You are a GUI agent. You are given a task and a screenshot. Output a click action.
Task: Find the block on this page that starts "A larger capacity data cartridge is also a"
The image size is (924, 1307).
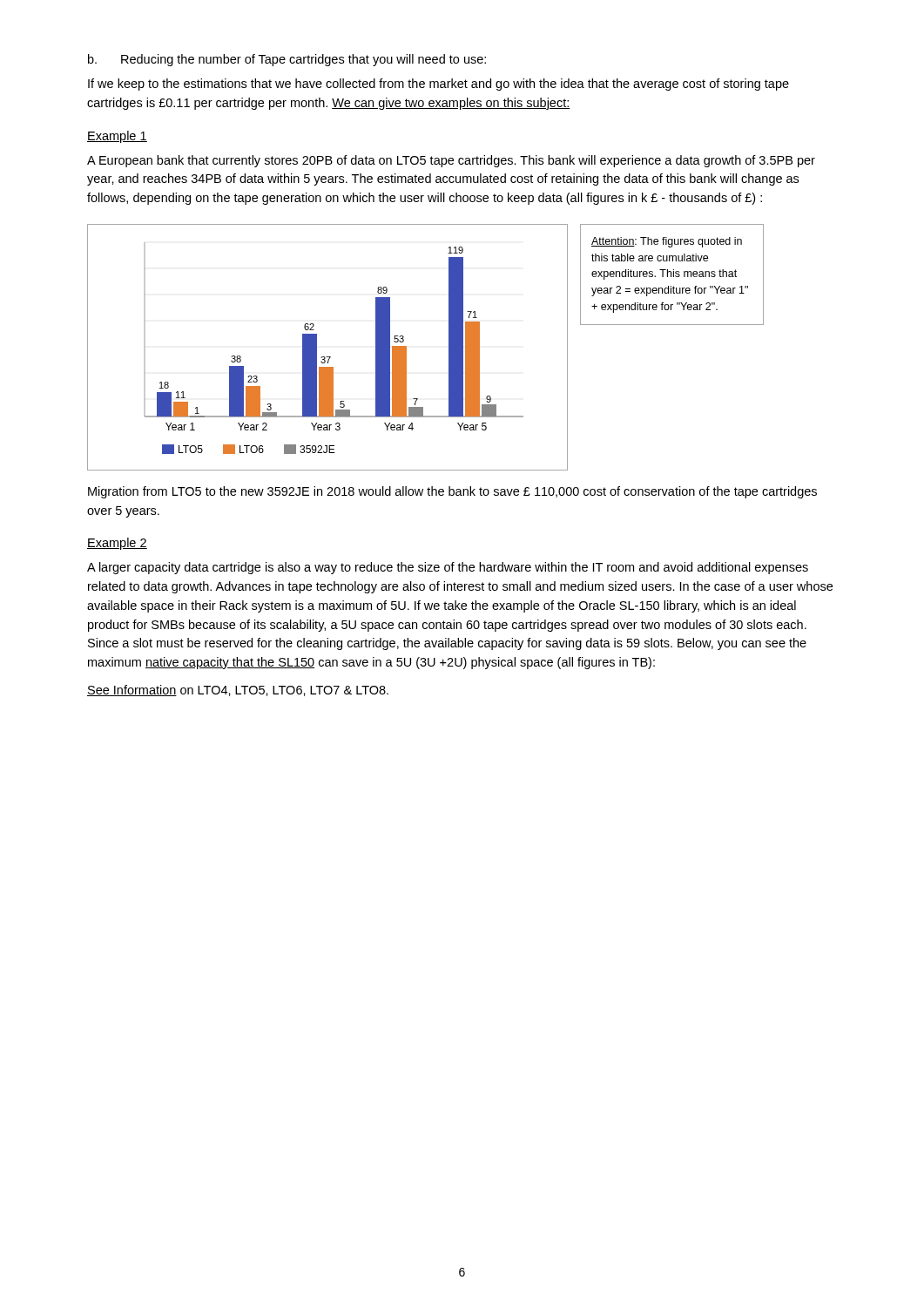tap(462, 616)
